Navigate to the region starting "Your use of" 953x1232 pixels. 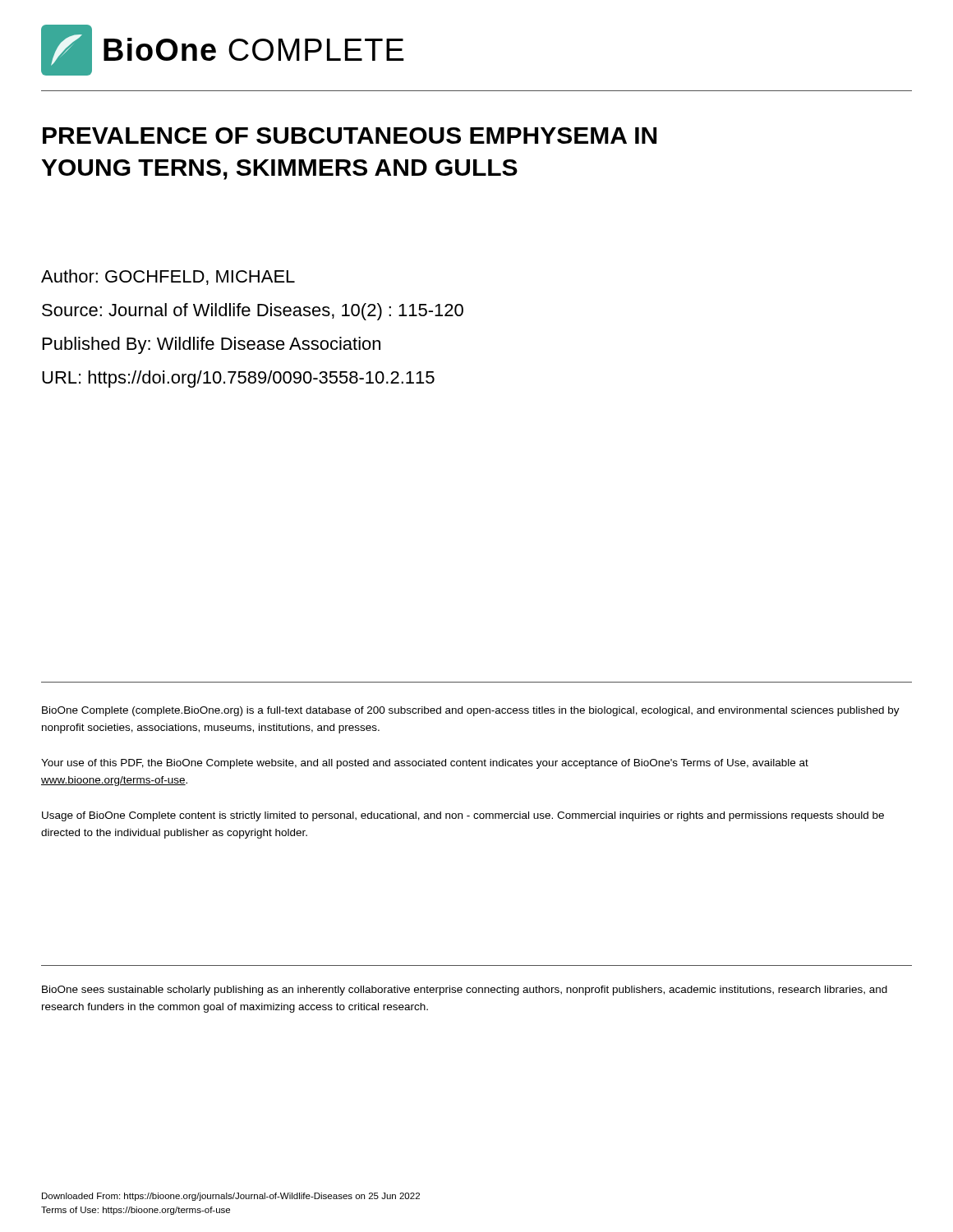point(425,771)
